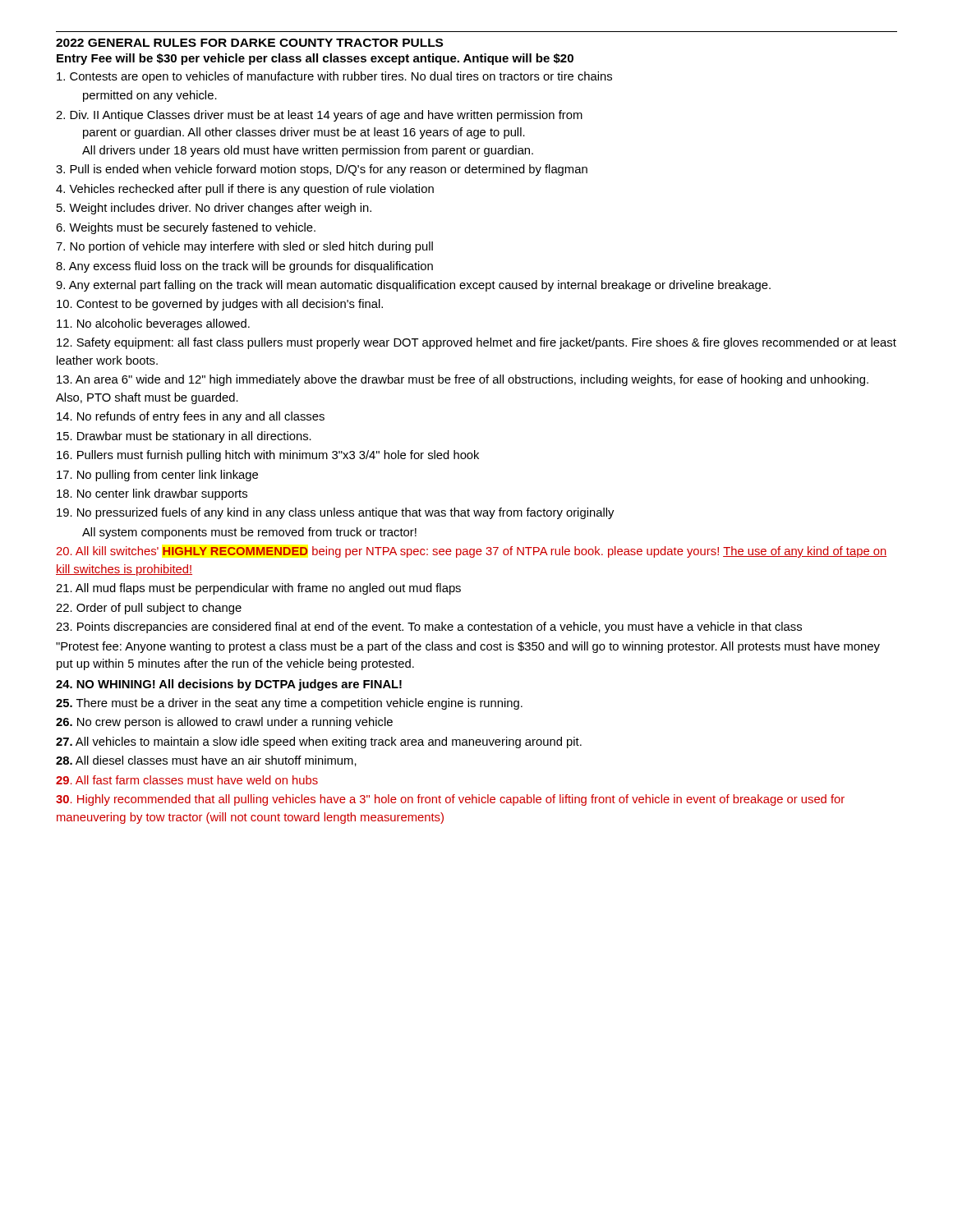This screenshot has height=1232, width=953.
Task: Find the block on this page that starts "13. An area"
Action: point(463,388)
